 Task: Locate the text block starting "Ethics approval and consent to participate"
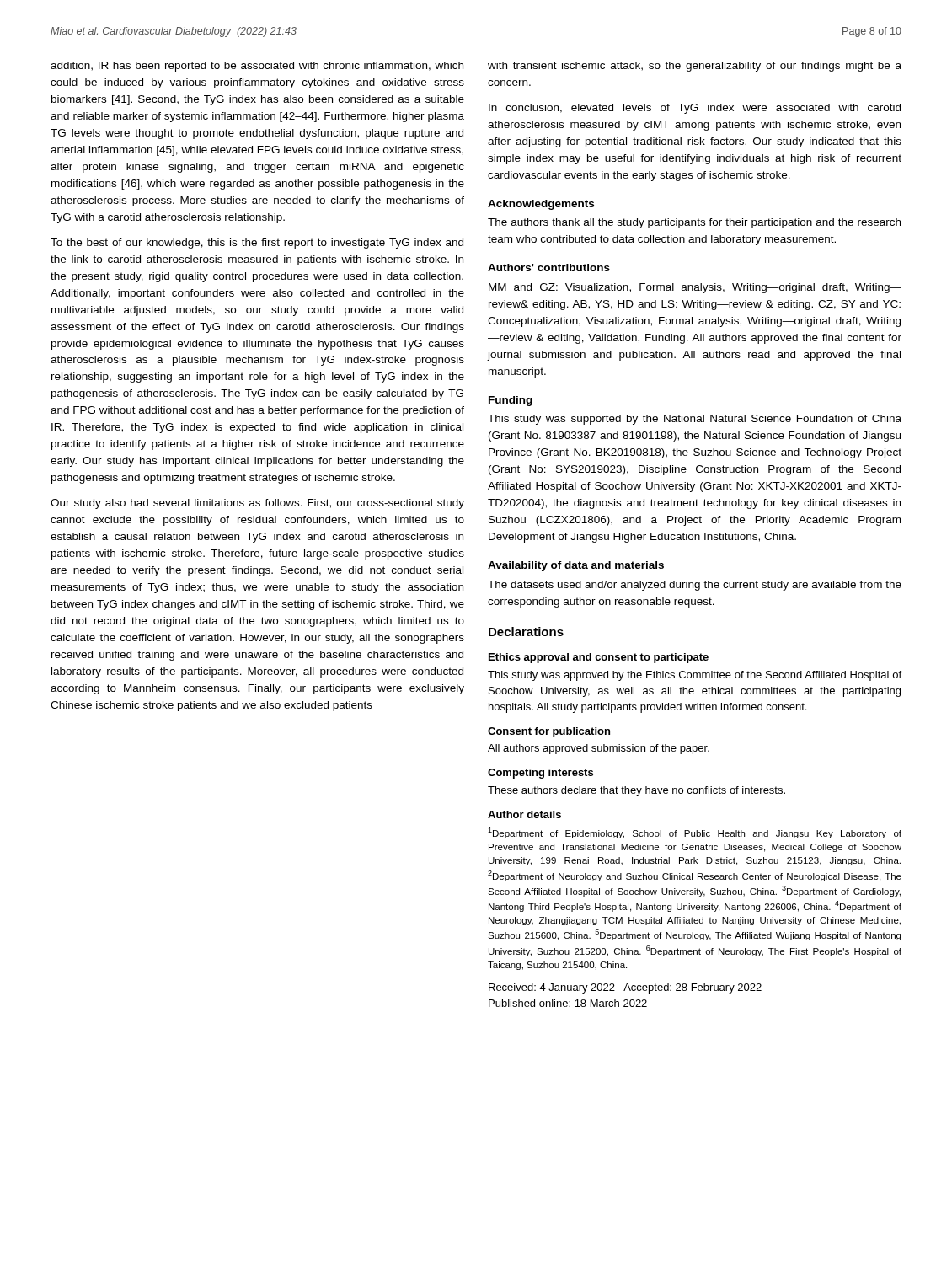[x=598, y=657]
